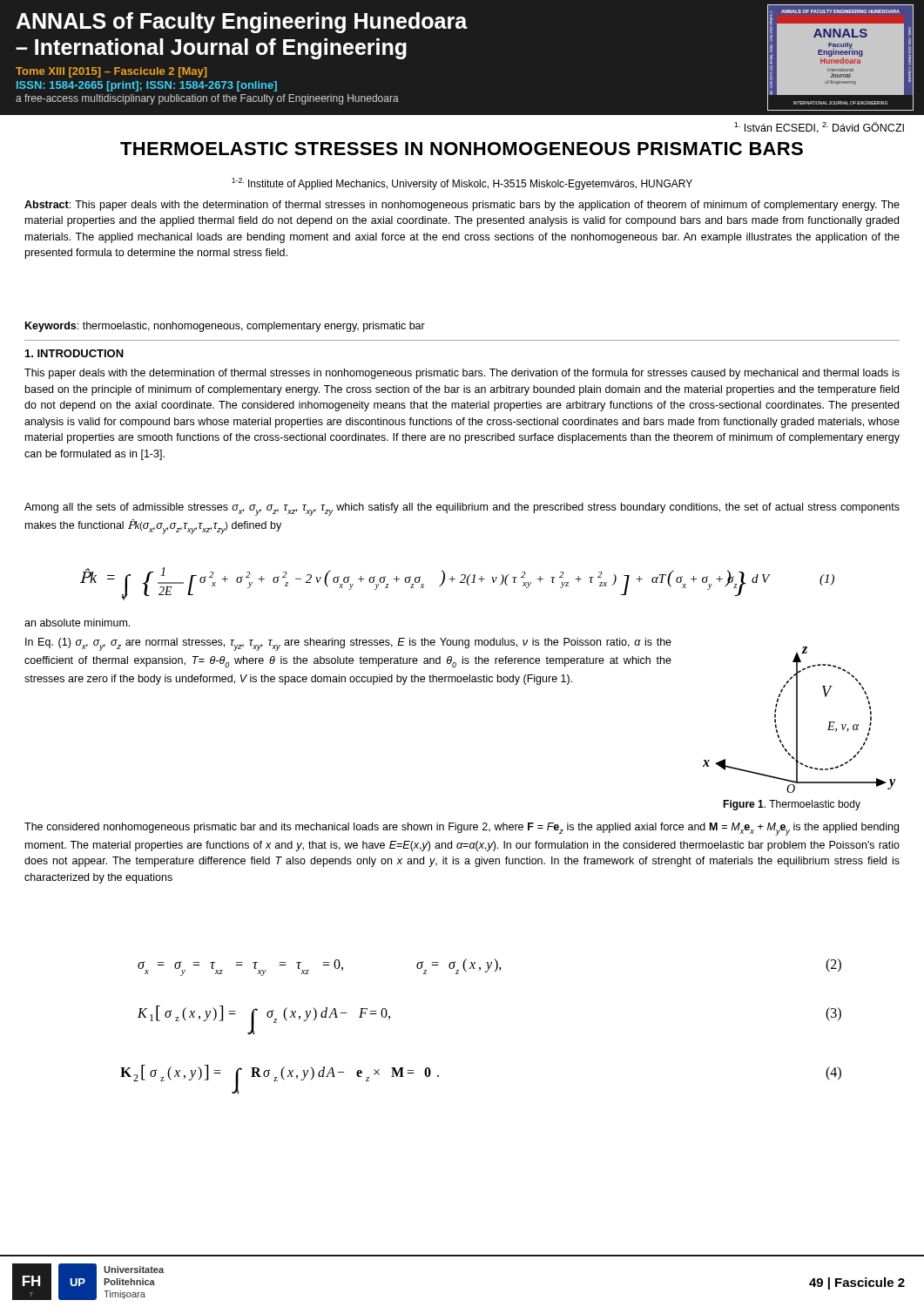Locate the text "1. INTRODUCTION"
This screenshot has width=924, height=1307.
coord(74,353)
